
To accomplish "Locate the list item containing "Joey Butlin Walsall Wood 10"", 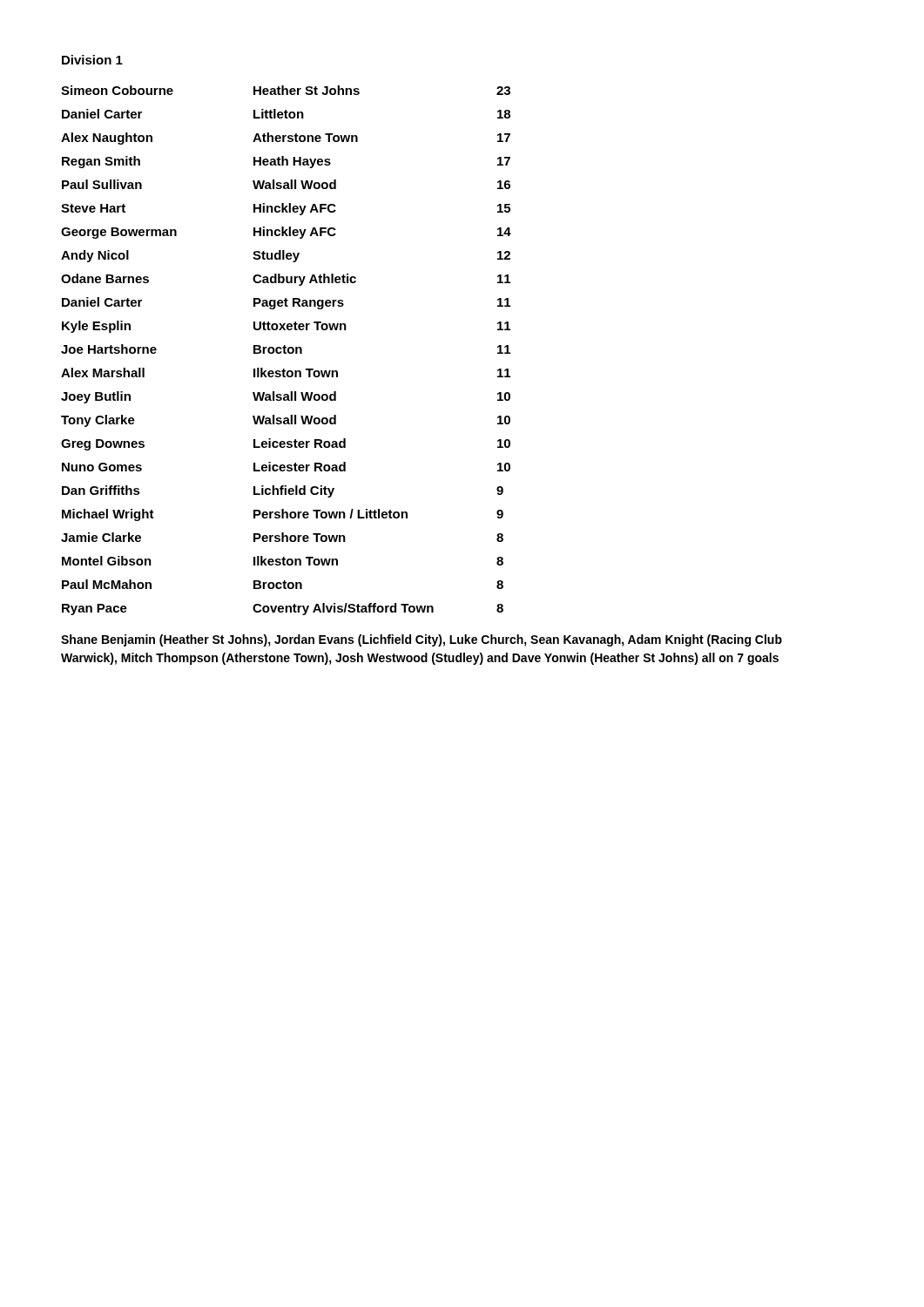I will (314, 396).
